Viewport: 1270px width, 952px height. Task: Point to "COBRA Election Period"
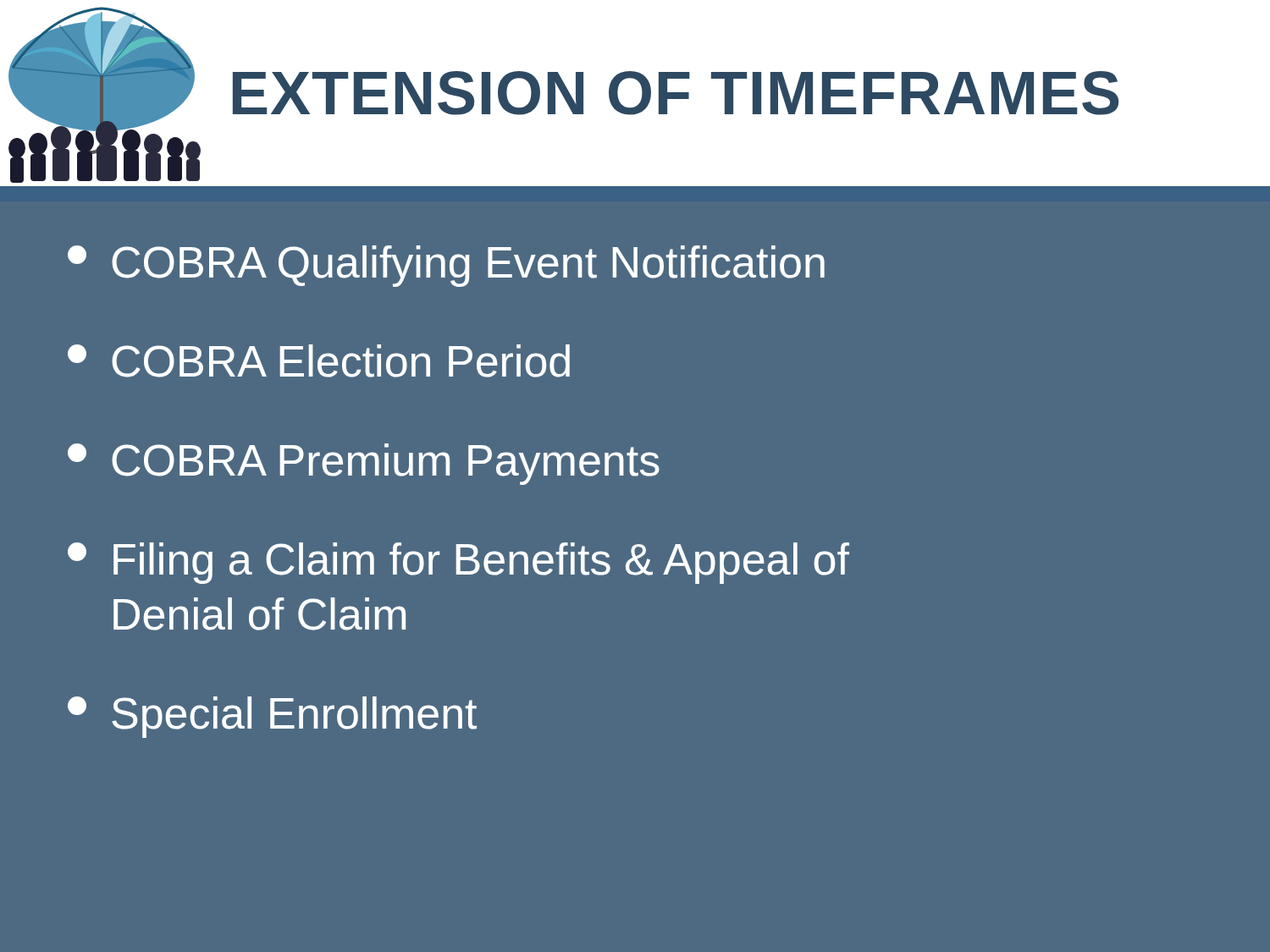tap(320, 362)
